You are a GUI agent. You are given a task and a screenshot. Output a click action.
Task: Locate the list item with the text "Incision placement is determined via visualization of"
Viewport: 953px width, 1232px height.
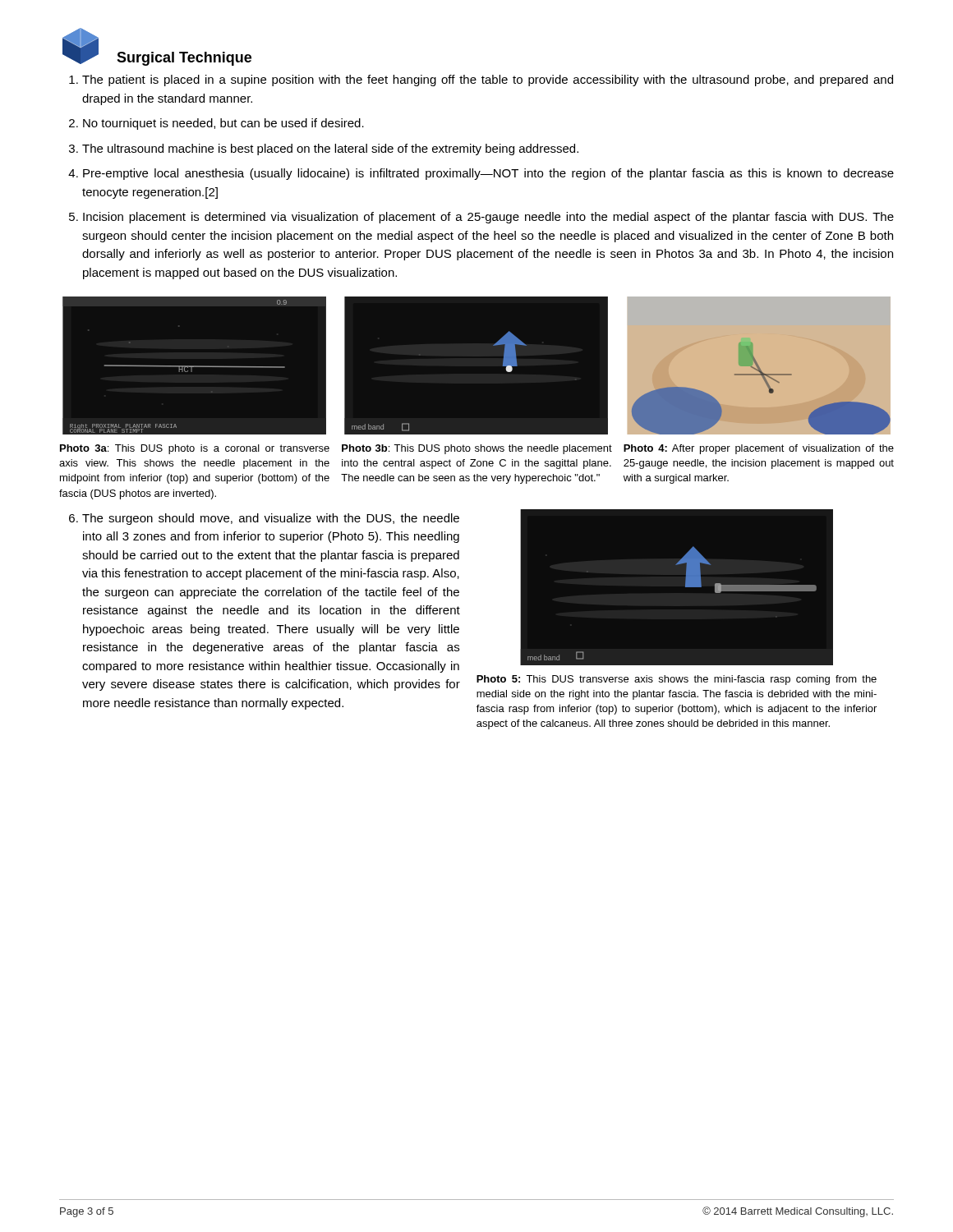[x=488, y=244]
